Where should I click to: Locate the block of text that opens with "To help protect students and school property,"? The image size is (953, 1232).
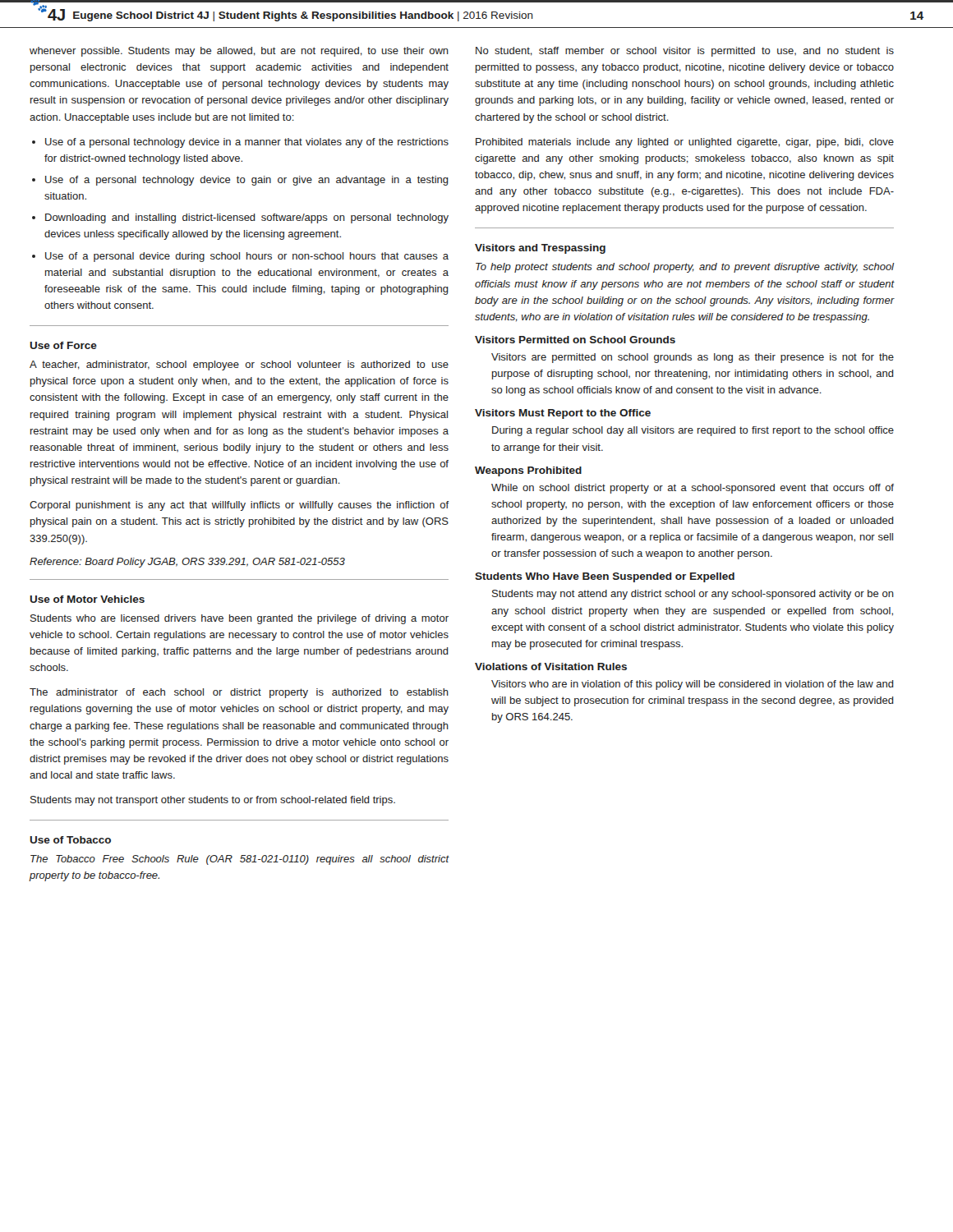tap(684, 292)
